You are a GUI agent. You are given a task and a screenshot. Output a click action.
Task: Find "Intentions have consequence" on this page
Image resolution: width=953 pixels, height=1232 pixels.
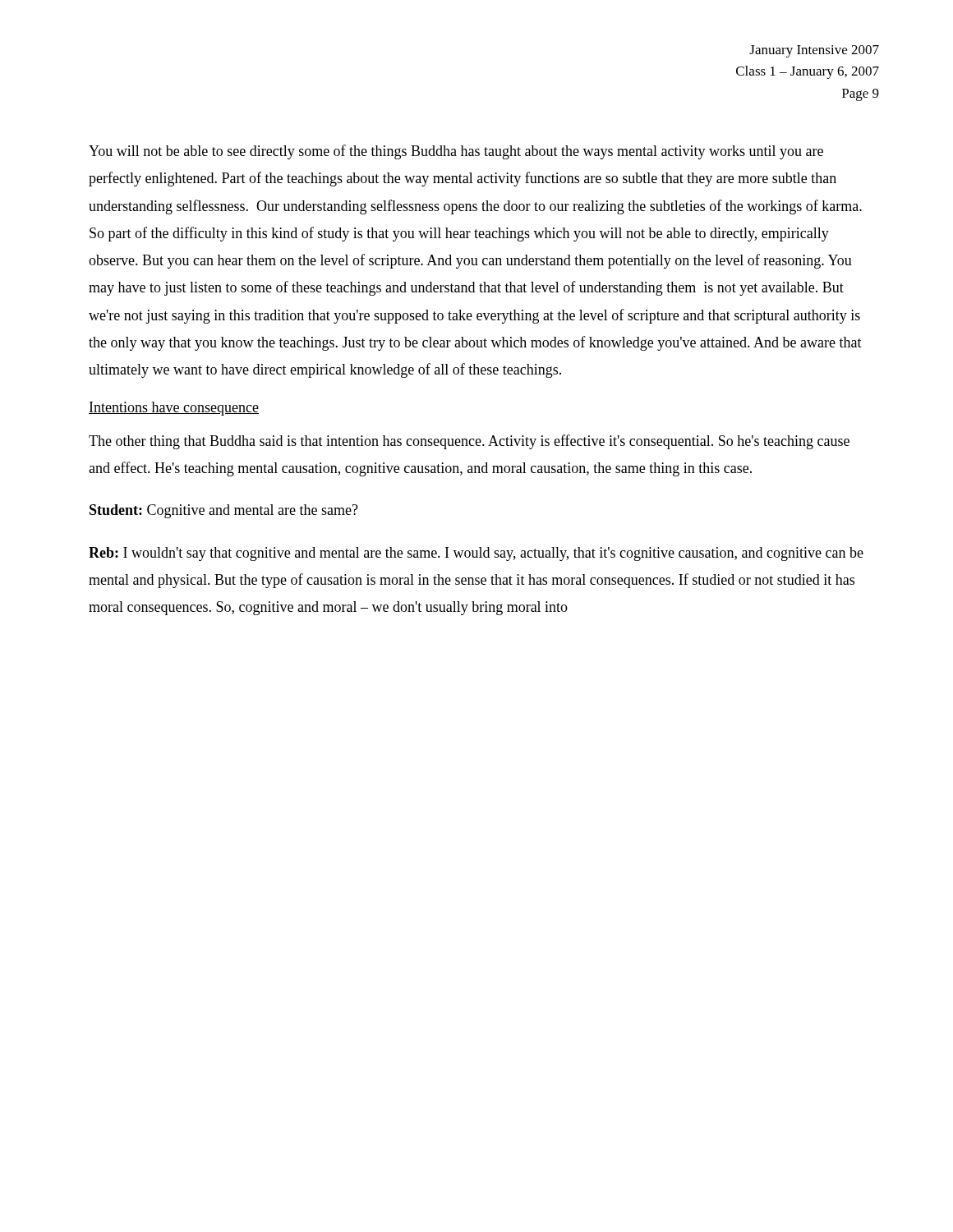(x=174, y=407)
